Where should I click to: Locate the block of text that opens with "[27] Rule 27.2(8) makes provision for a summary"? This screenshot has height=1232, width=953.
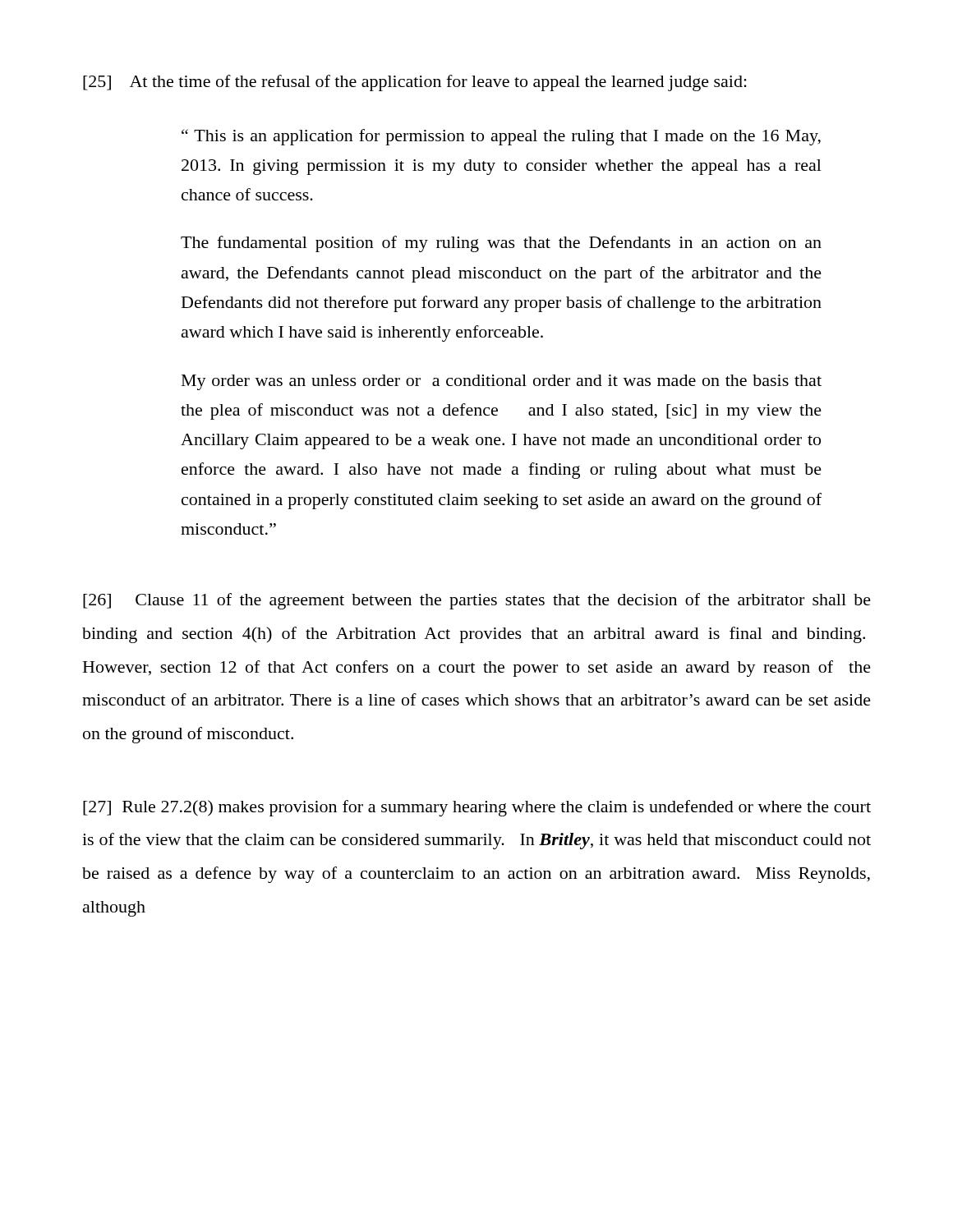[x=476, y=856]
